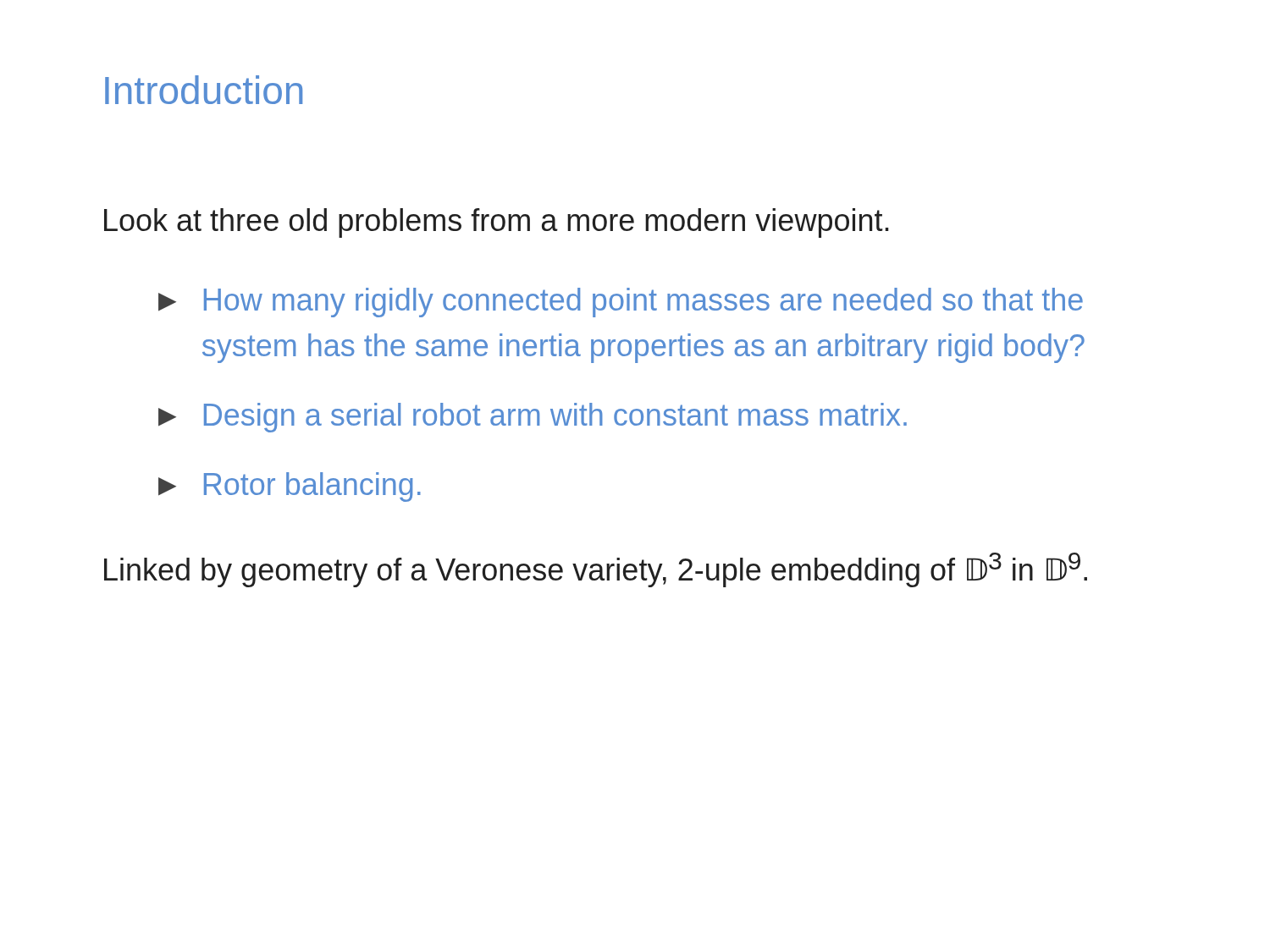Locate a section header

(203, 91)
